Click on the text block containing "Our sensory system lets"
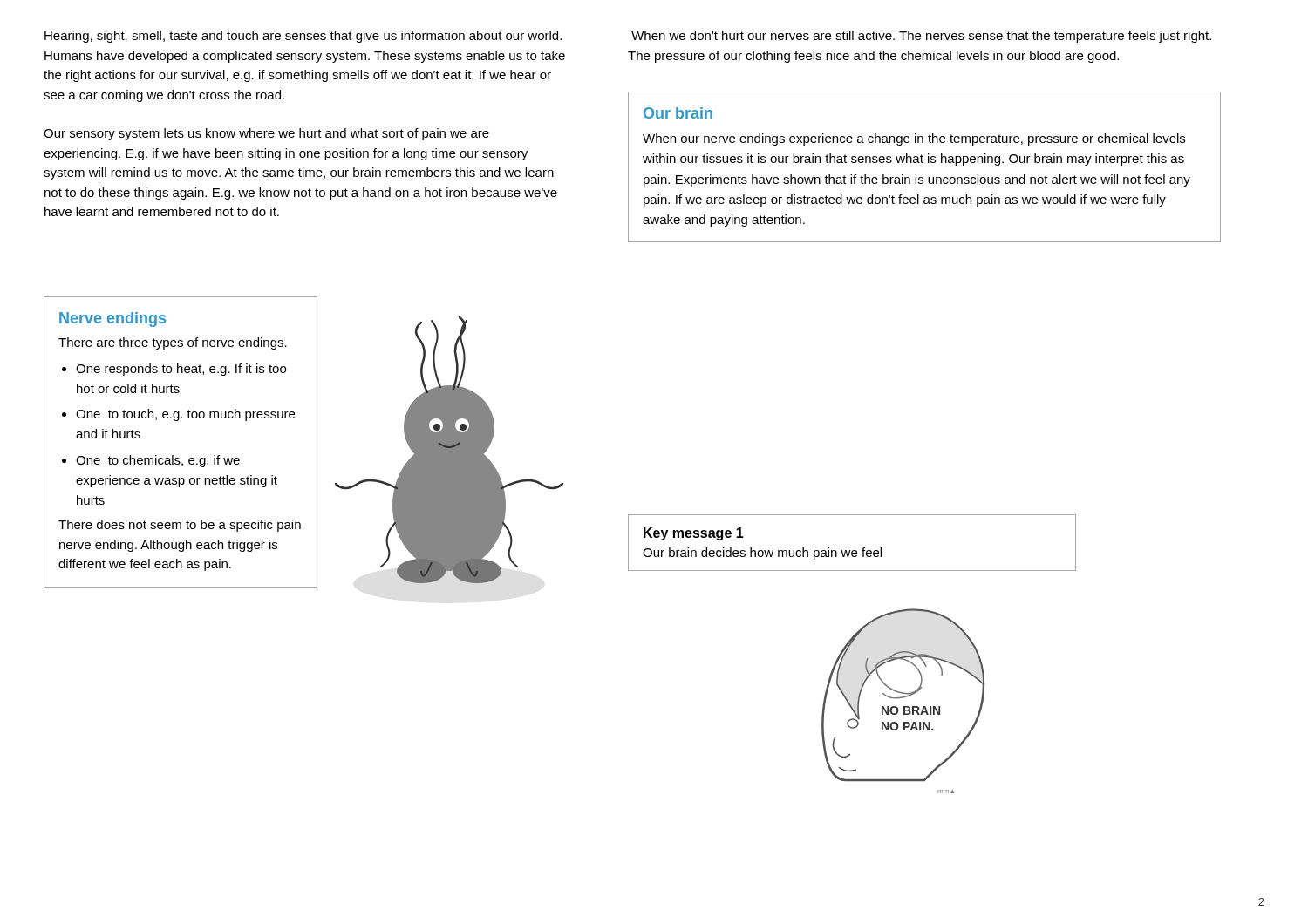 click(x=300, y=172)
